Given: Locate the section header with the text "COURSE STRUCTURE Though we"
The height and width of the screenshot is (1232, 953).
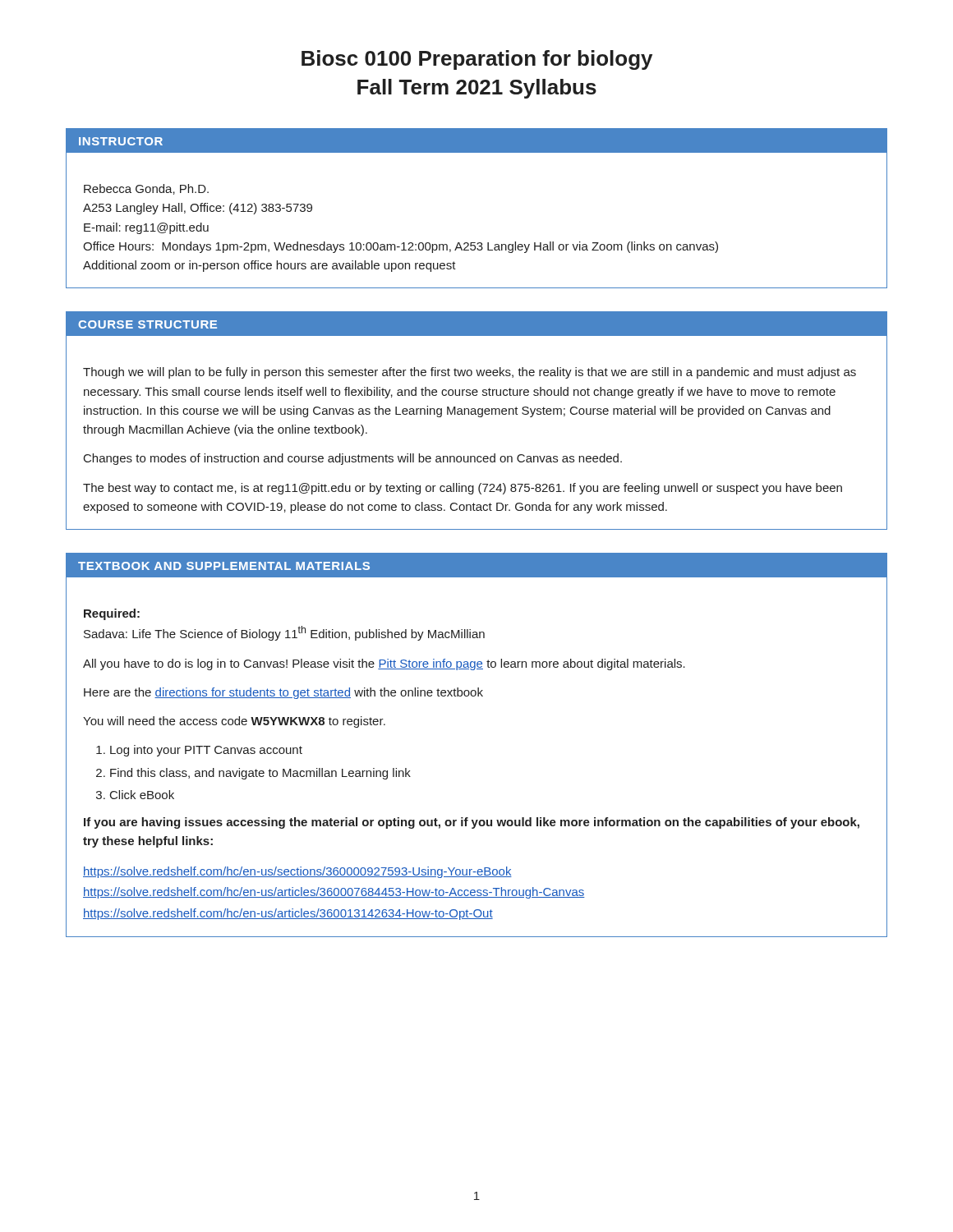Looking at the screenshot, I should 476,421.
